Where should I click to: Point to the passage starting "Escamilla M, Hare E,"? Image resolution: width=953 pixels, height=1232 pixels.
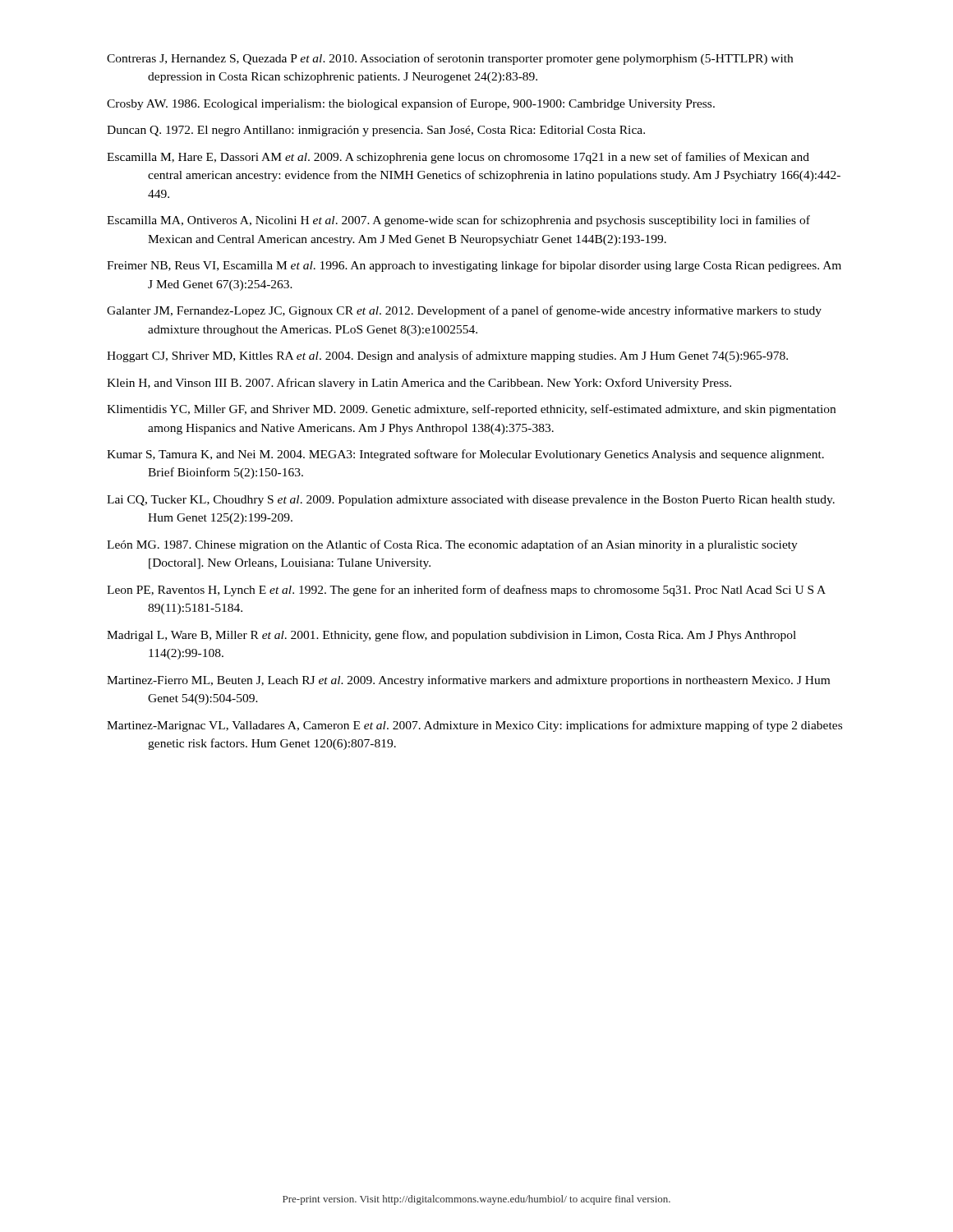tap(474, 175)
